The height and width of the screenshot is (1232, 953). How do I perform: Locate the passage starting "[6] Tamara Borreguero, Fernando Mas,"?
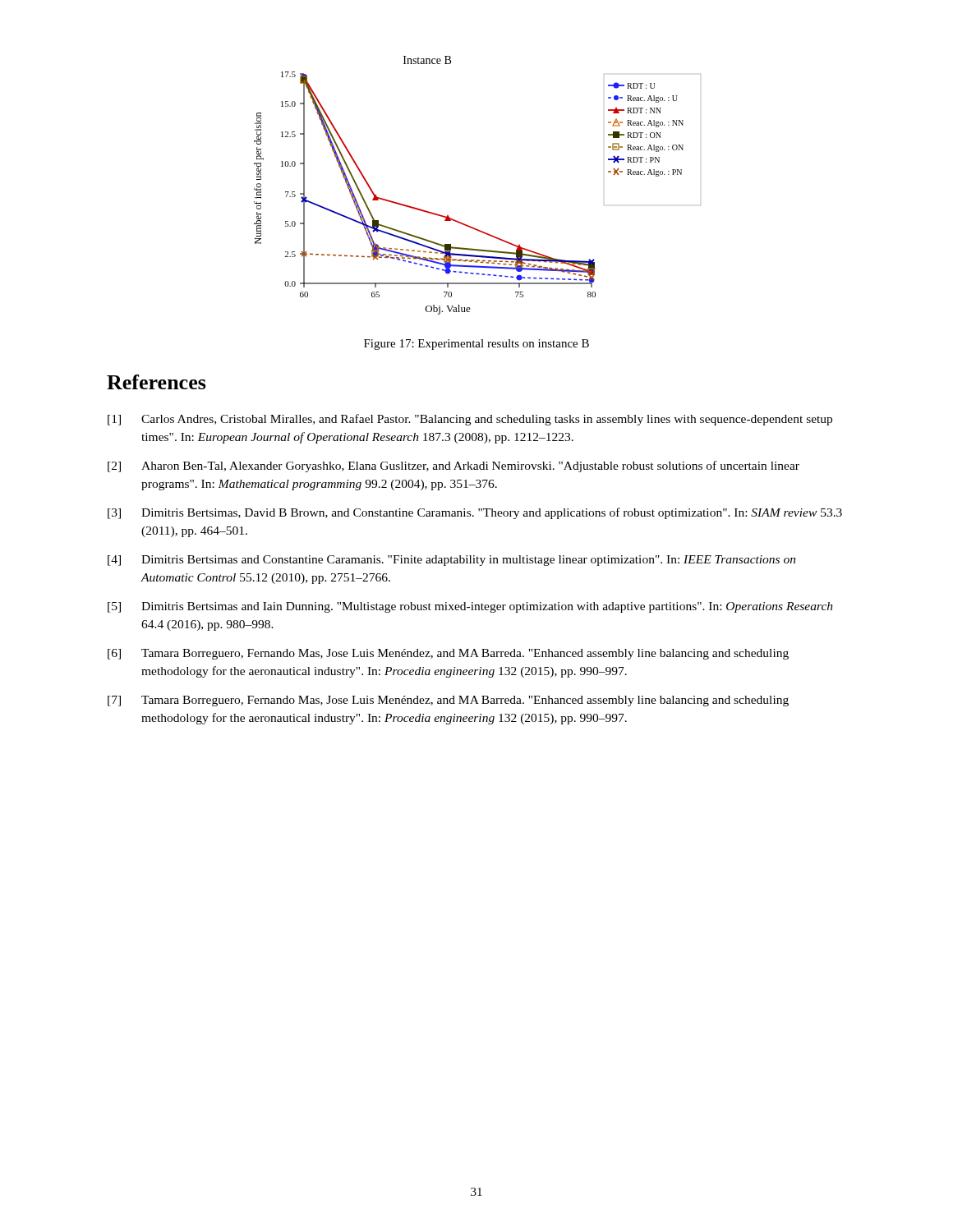(476, 662)
